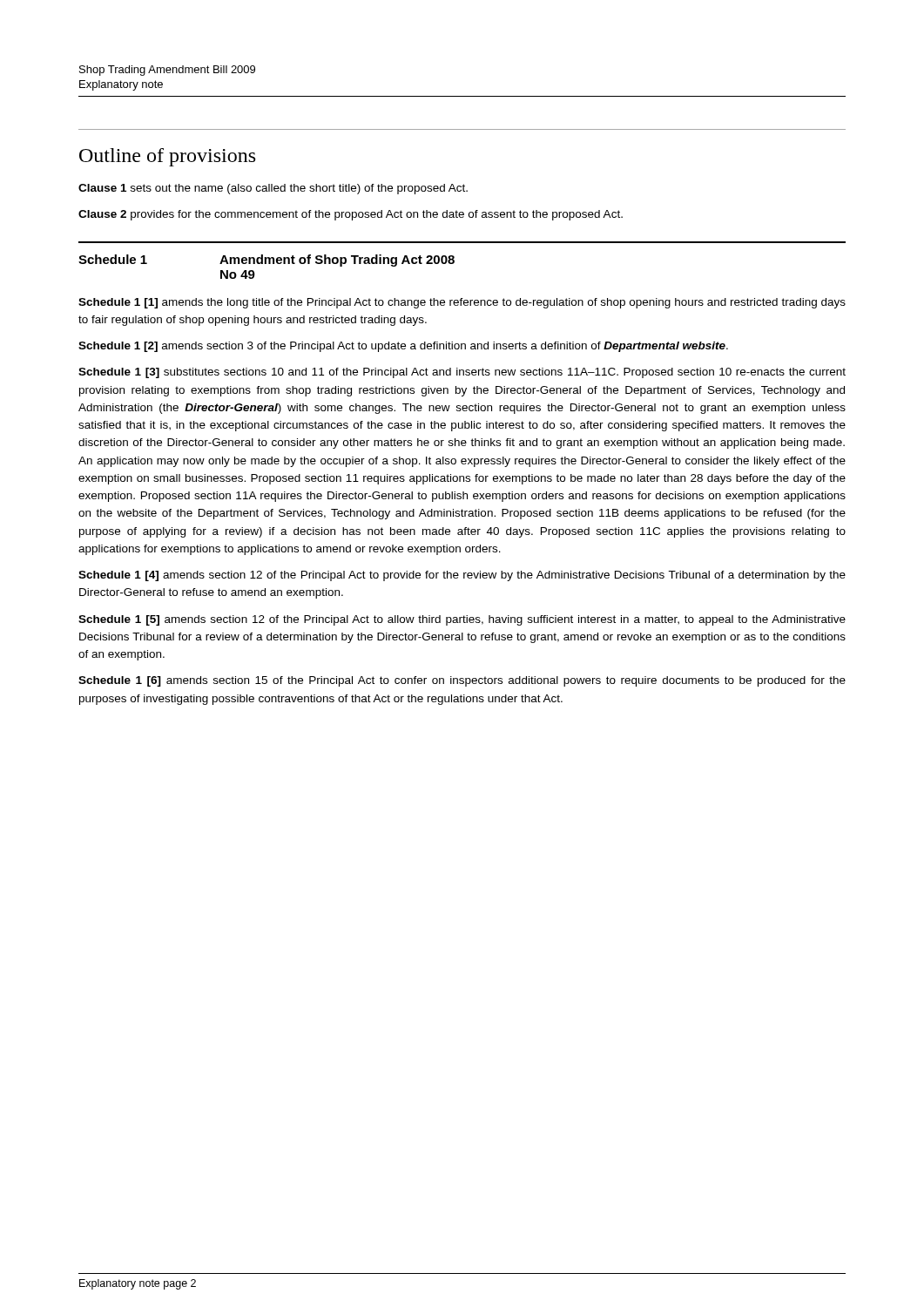Navigate to the text starting "Outline of provisions"
Screen dimensions: 1307x924
point(167,157)
